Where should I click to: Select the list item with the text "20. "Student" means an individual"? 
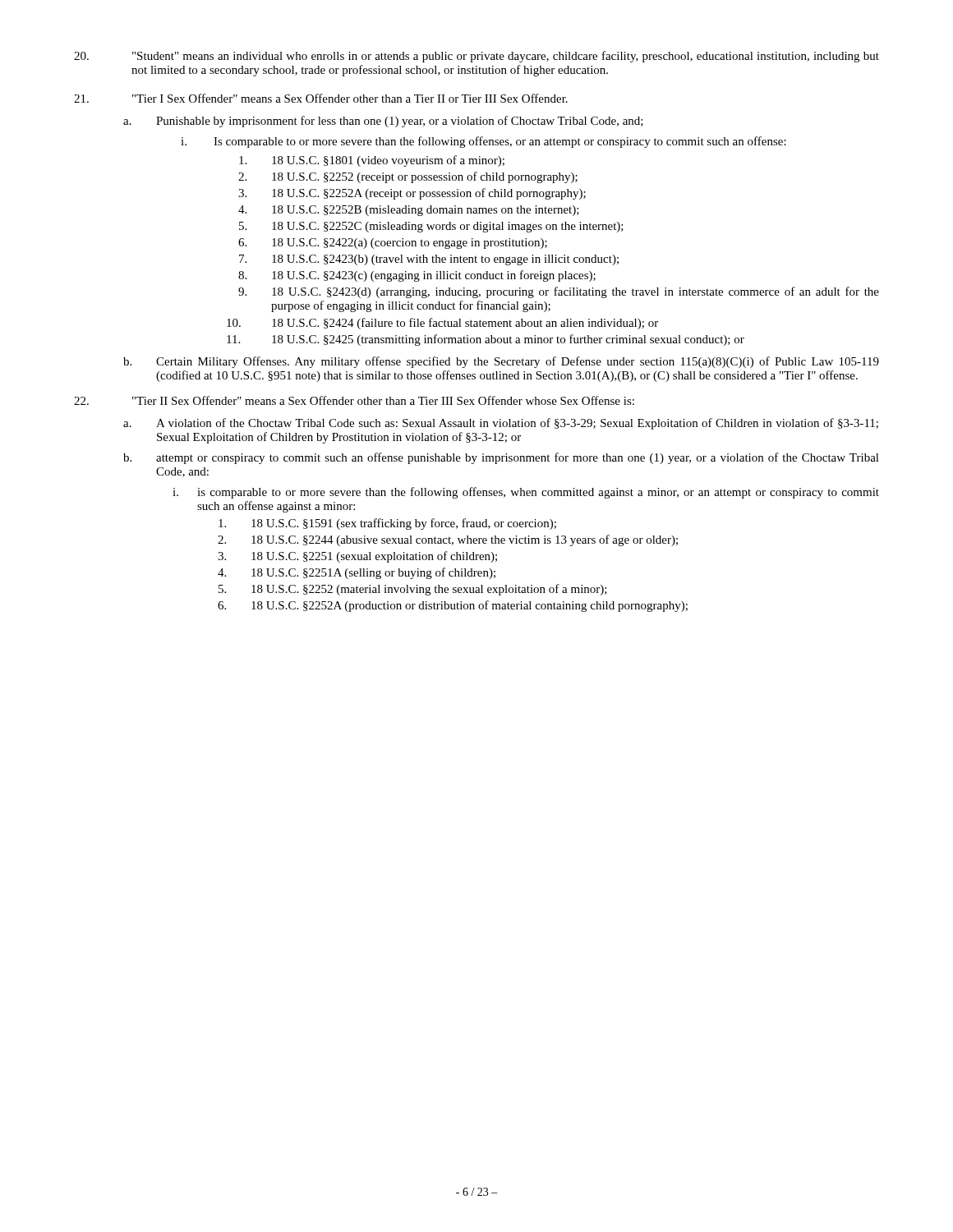(476, 63)
